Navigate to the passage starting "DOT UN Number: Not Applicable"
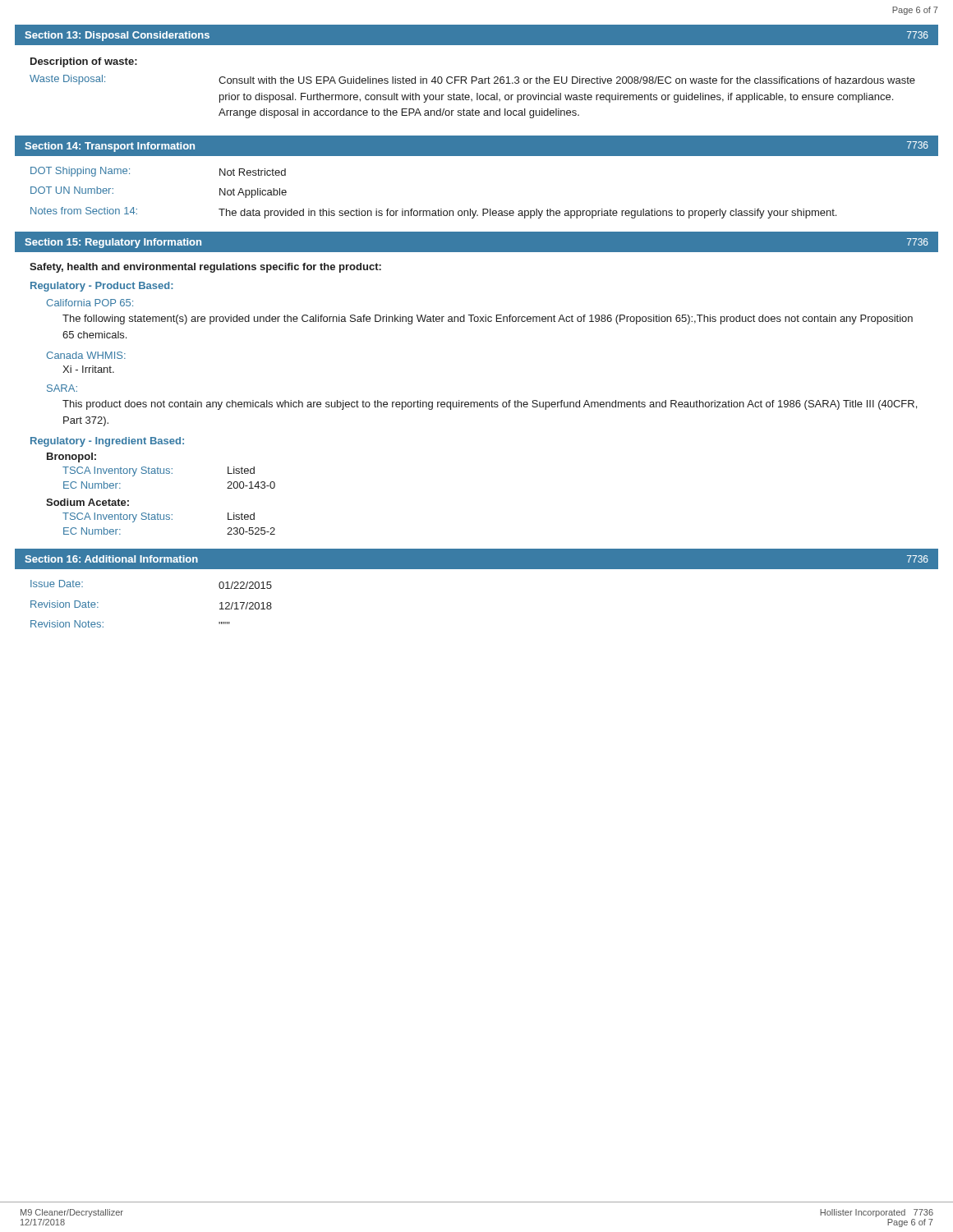Screen dimensions: 1232x953 [x=67, y=192]
